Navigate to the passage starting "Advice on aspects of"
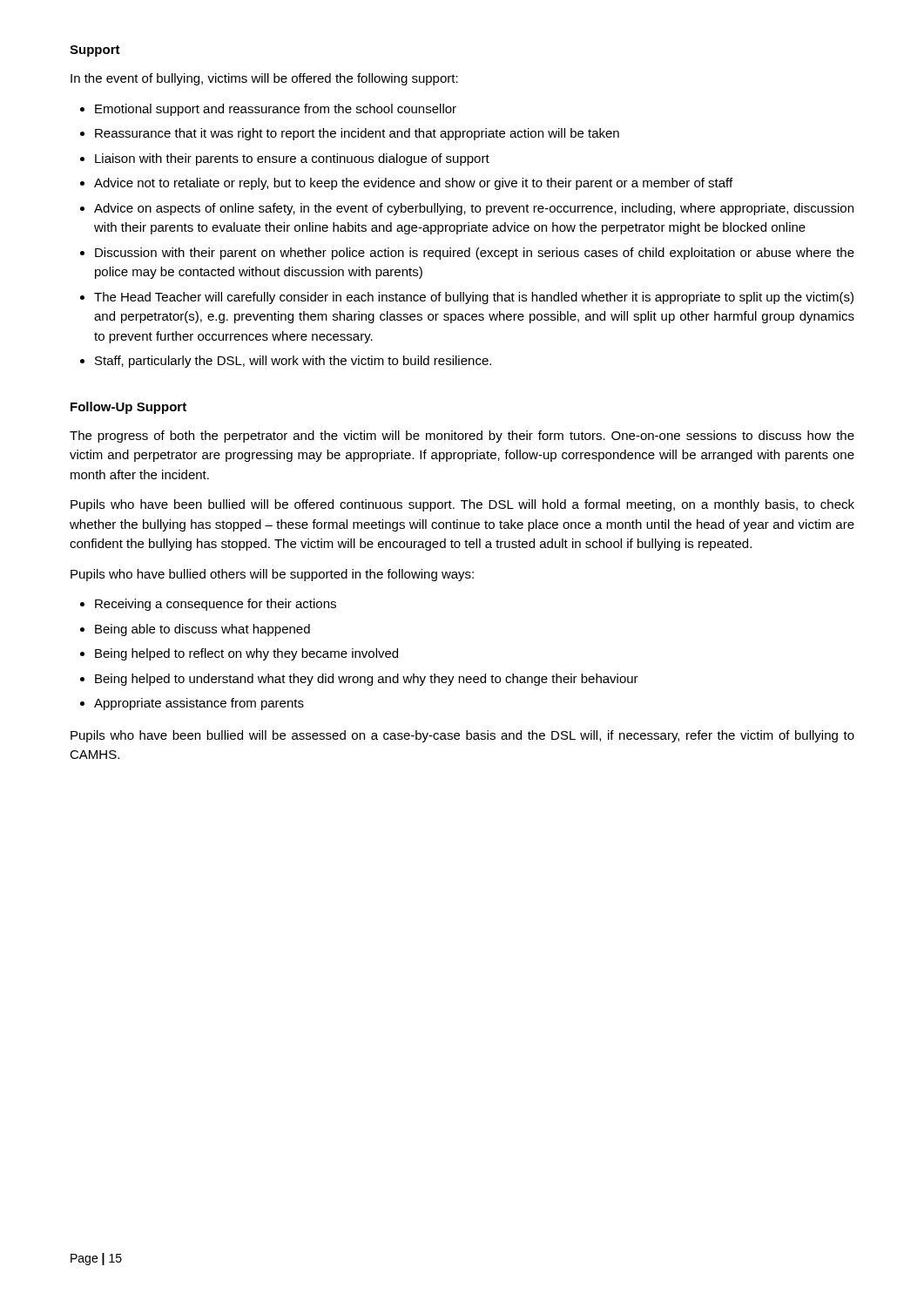This screenshot has width=924, height=1307. click(474, 217)
